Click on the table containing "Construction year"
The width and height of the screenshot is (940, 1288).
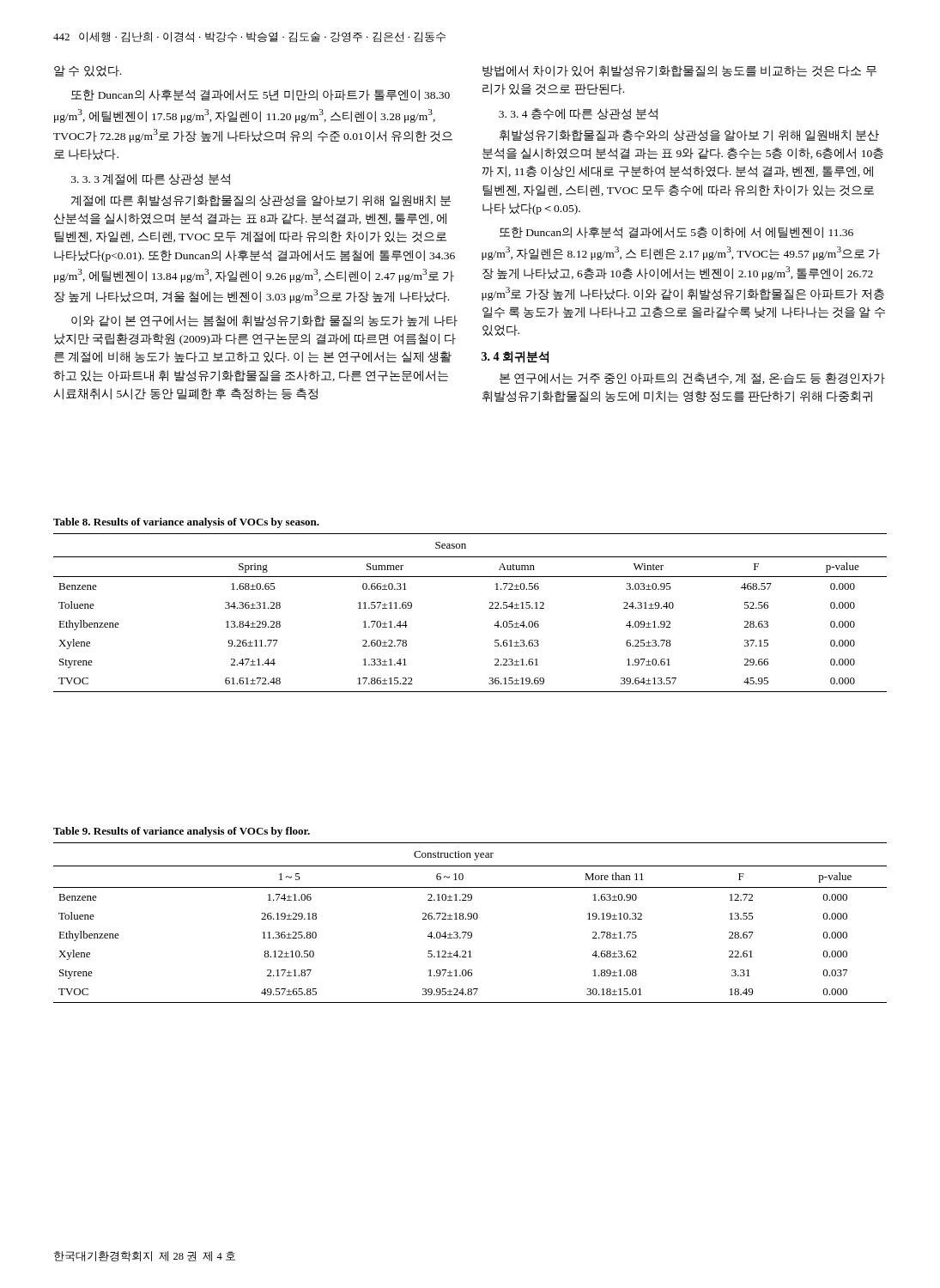click(470, 923)
